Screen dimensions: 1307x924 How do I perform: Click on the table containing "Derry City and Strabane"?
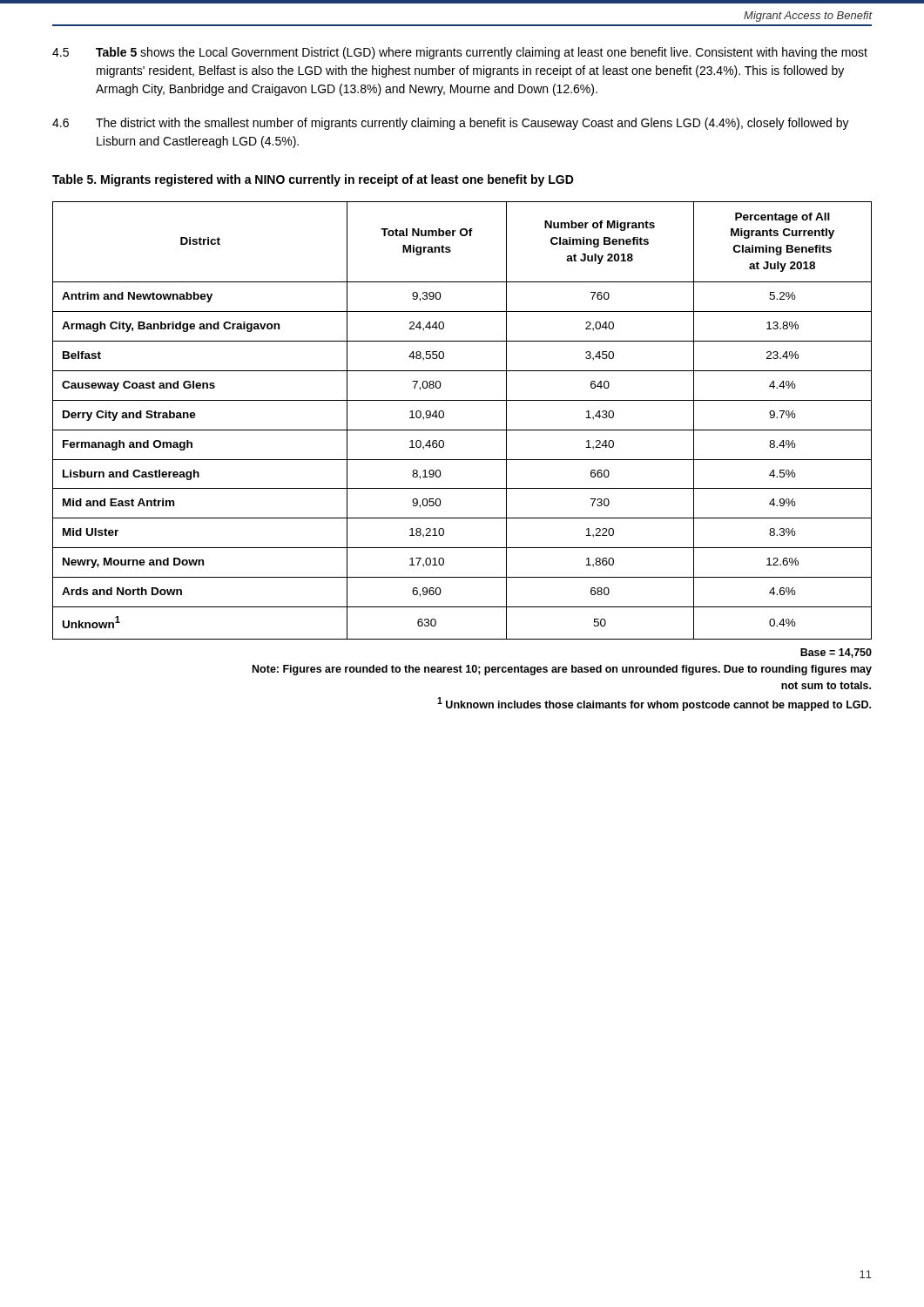(462, 457)
